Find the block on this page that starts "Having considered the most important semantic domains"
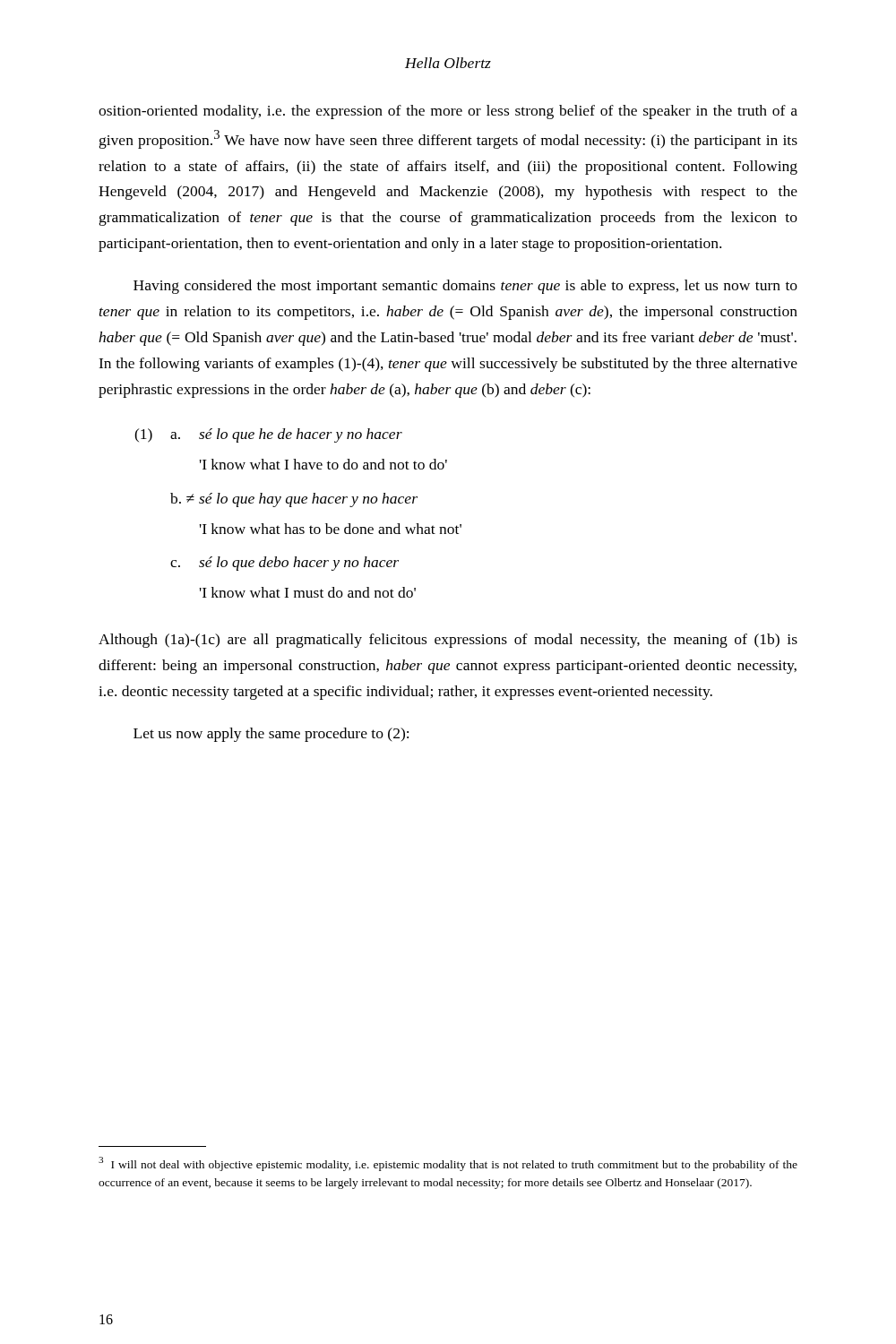Viewport: 896px width, 1344px height. pos(448,337)
